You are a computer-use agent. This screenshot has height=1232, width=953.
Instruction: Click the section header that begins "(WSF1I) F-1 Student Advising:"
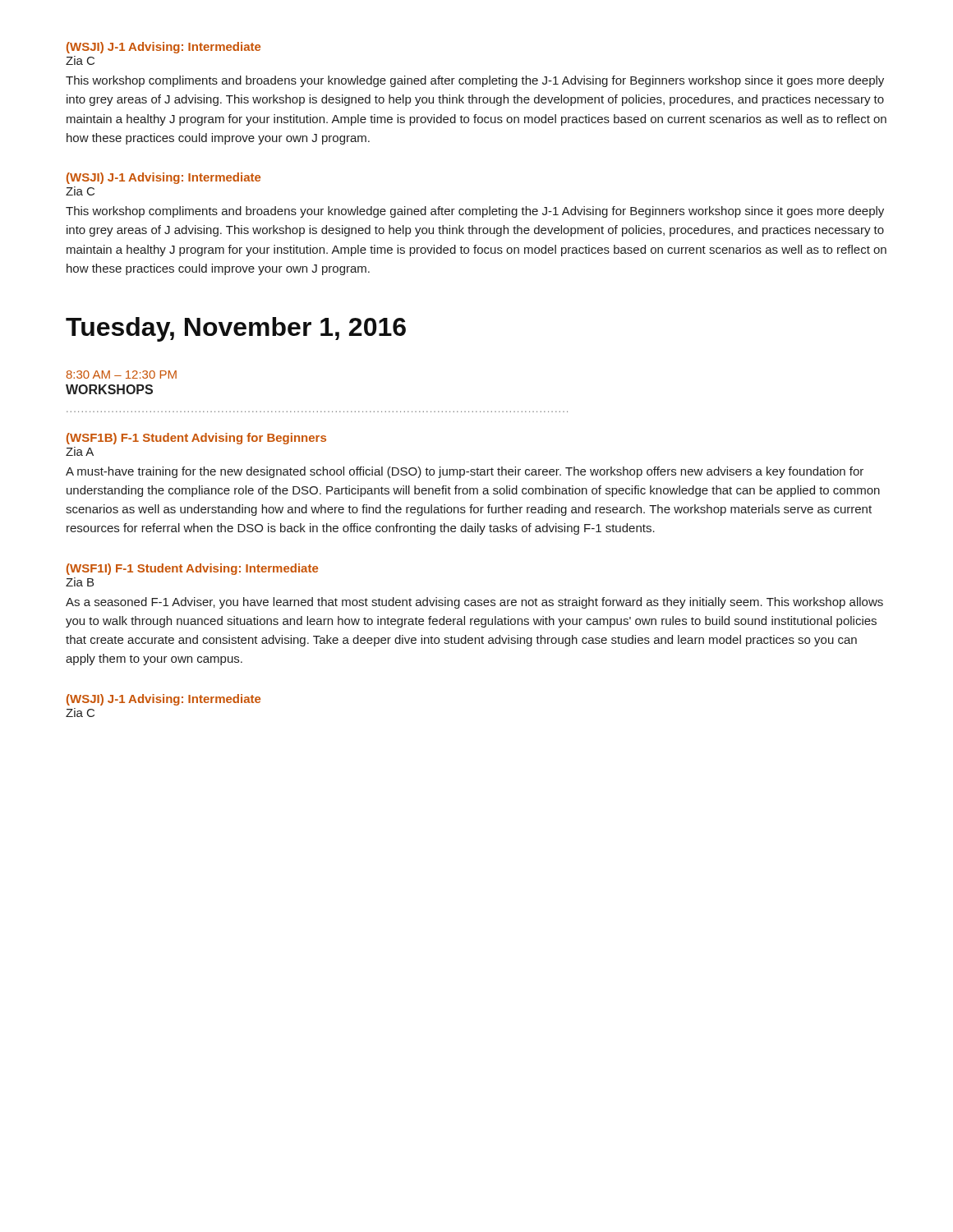click(192, 568)
